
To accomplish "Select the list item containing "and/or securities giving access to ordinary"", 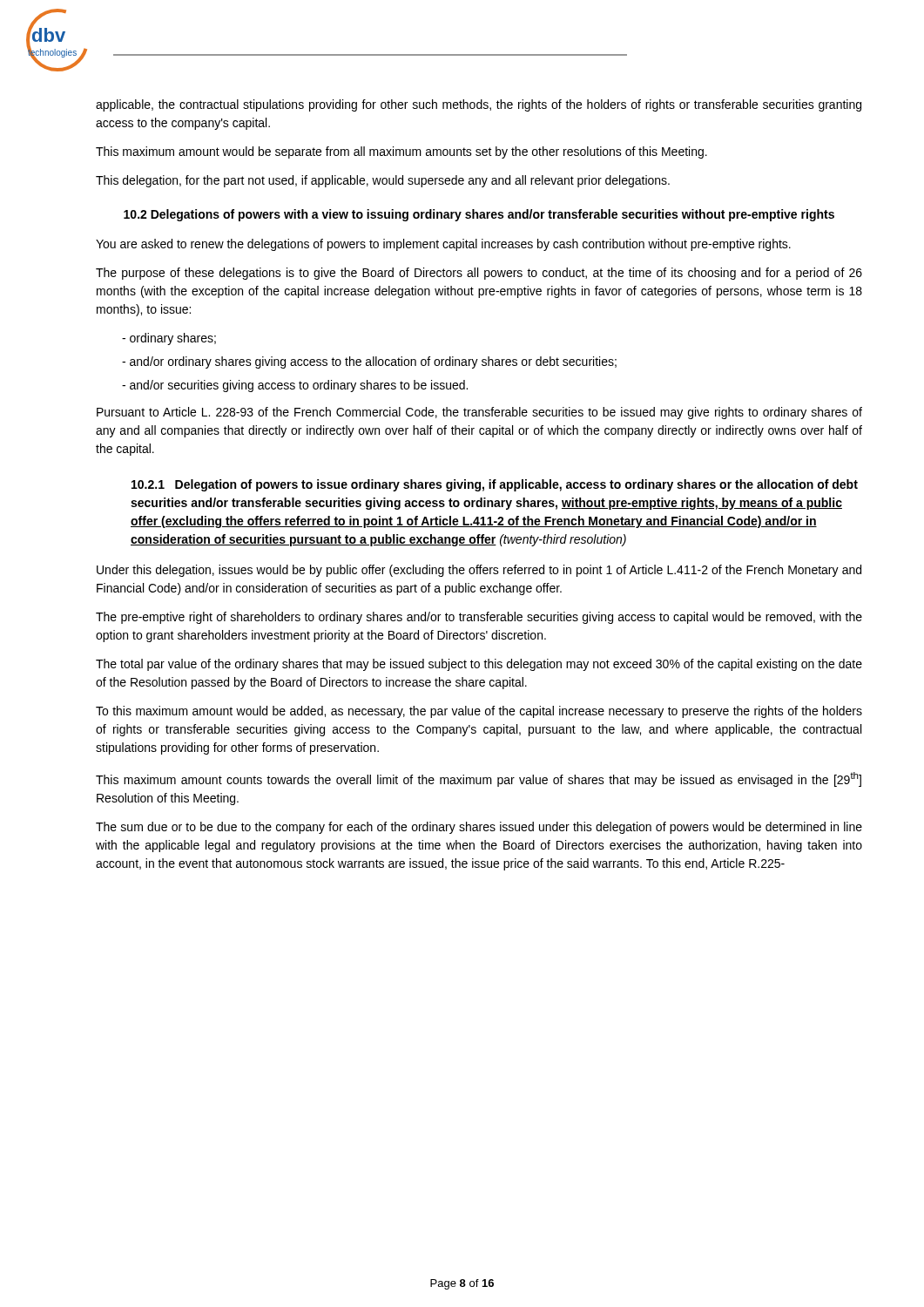I will coord(295,385).
